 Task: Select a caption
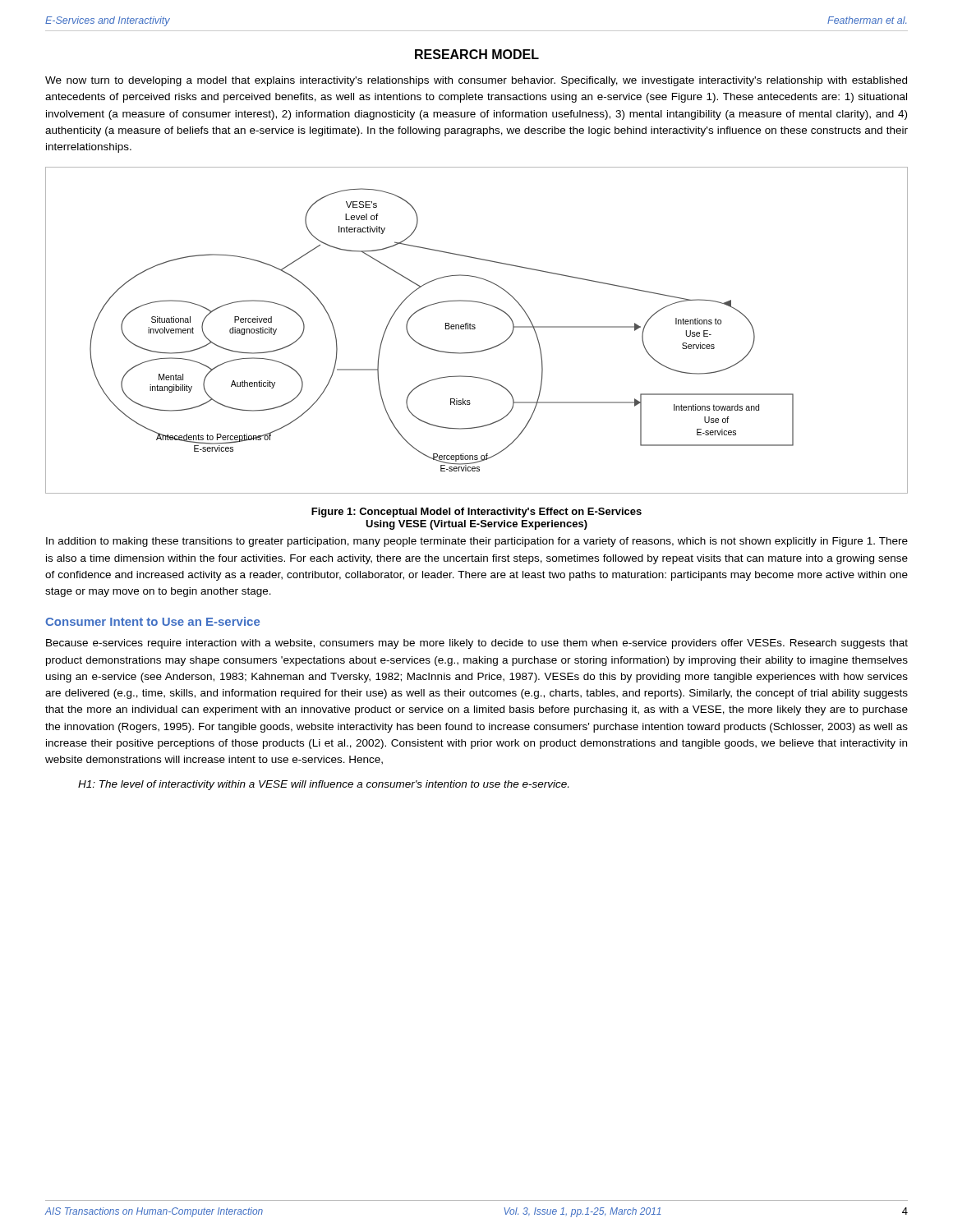tap(476, 518)
